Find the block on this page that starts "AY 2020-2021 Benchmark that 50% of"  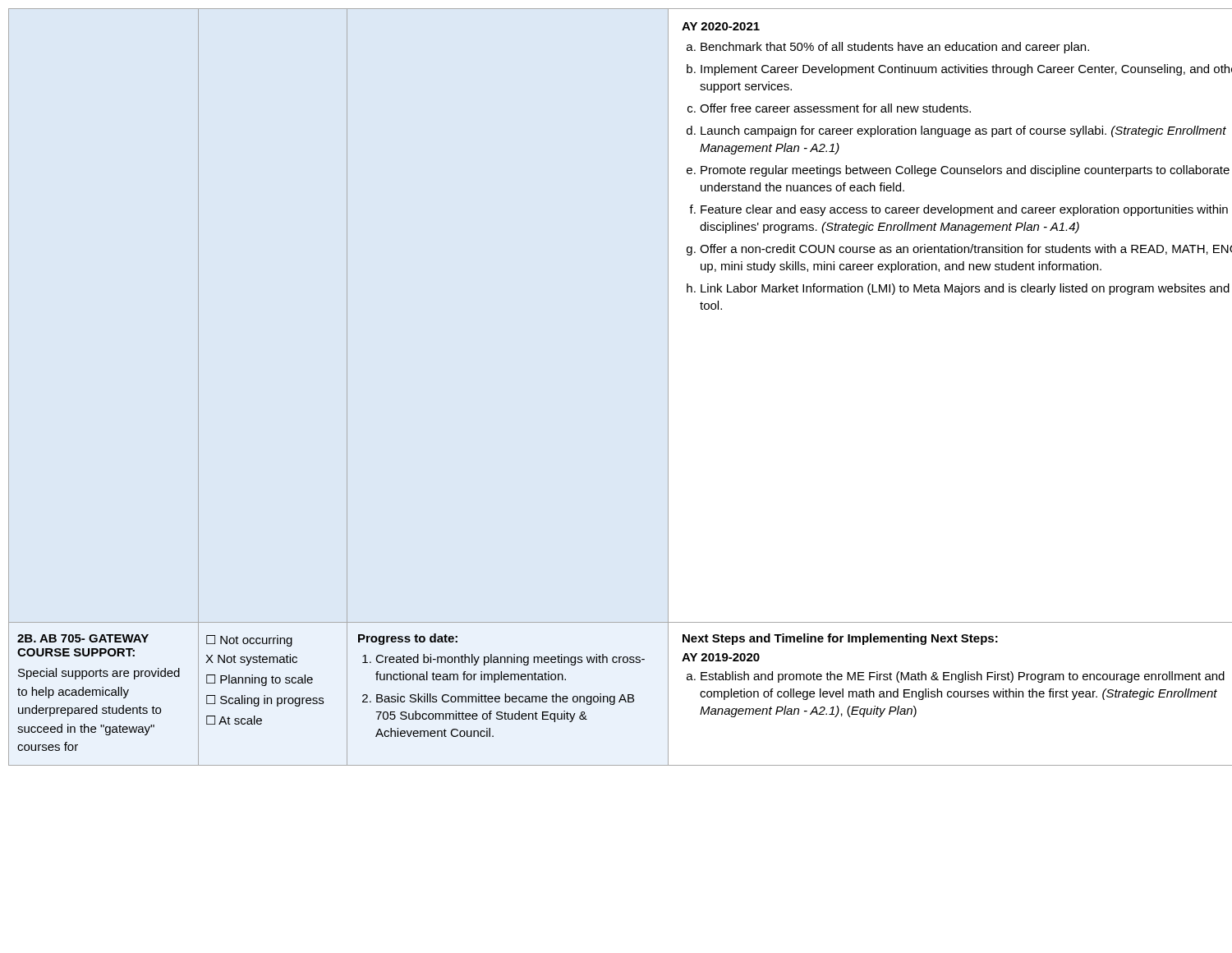(x=957, y=166)
